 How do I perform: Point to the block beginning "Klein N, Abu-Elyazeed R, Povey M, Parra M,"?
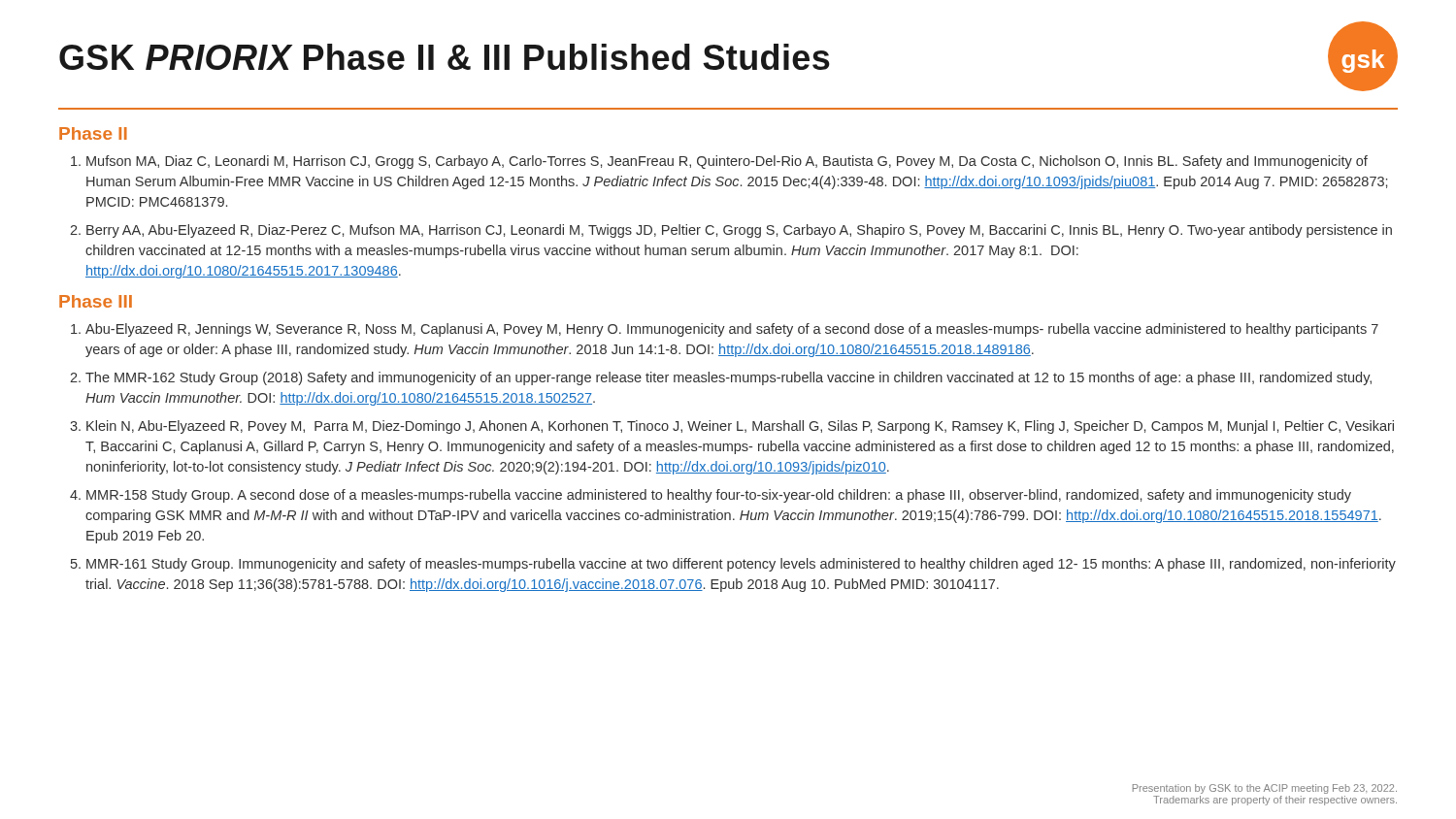click(740, 447)
